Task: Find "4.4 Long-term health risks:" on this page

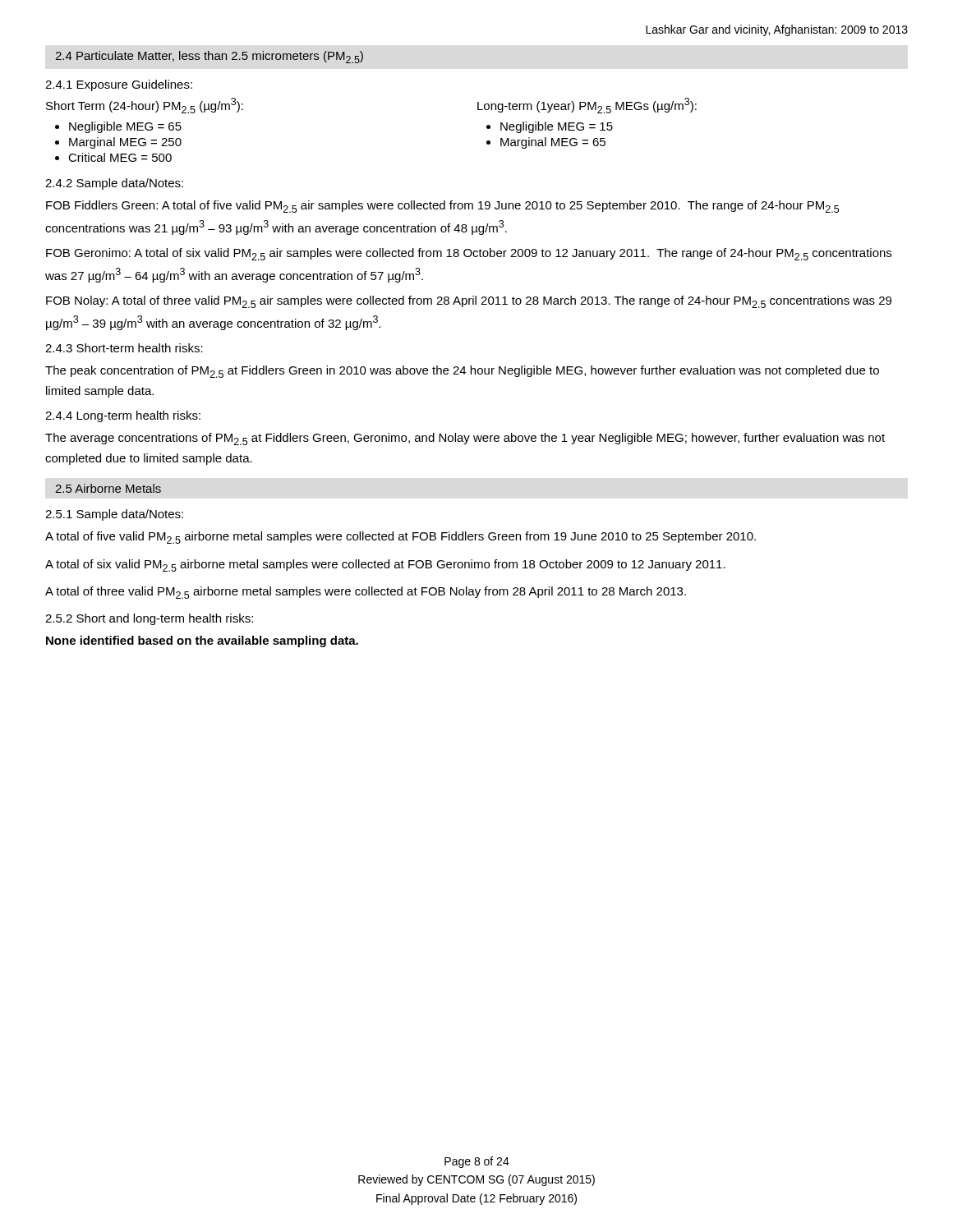Action: pos(123,415)
